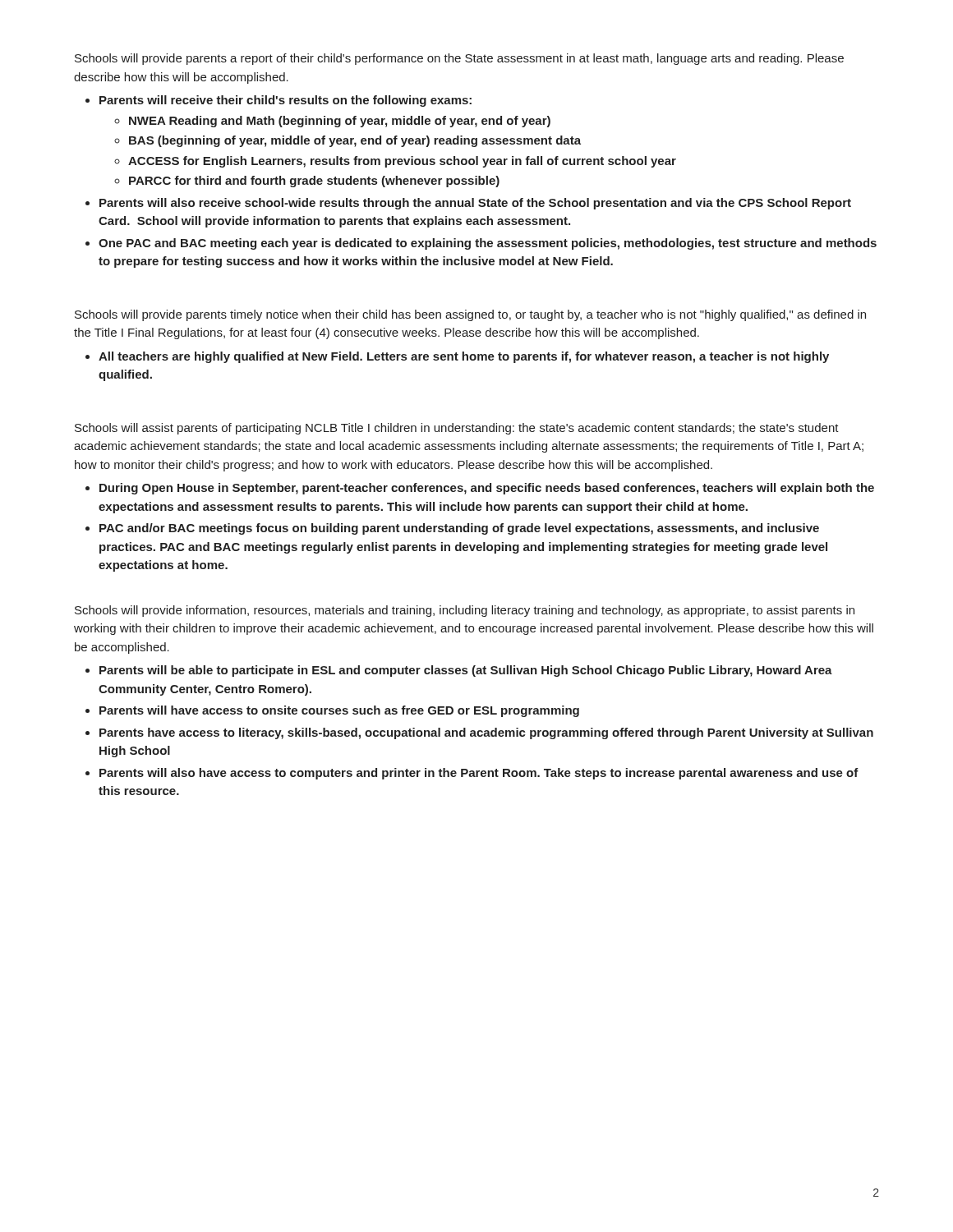Locate the block of text that opens with "Schools will provide information, resources, materials and training,"
Viewport: 953px width, 1232px height.
474,628
